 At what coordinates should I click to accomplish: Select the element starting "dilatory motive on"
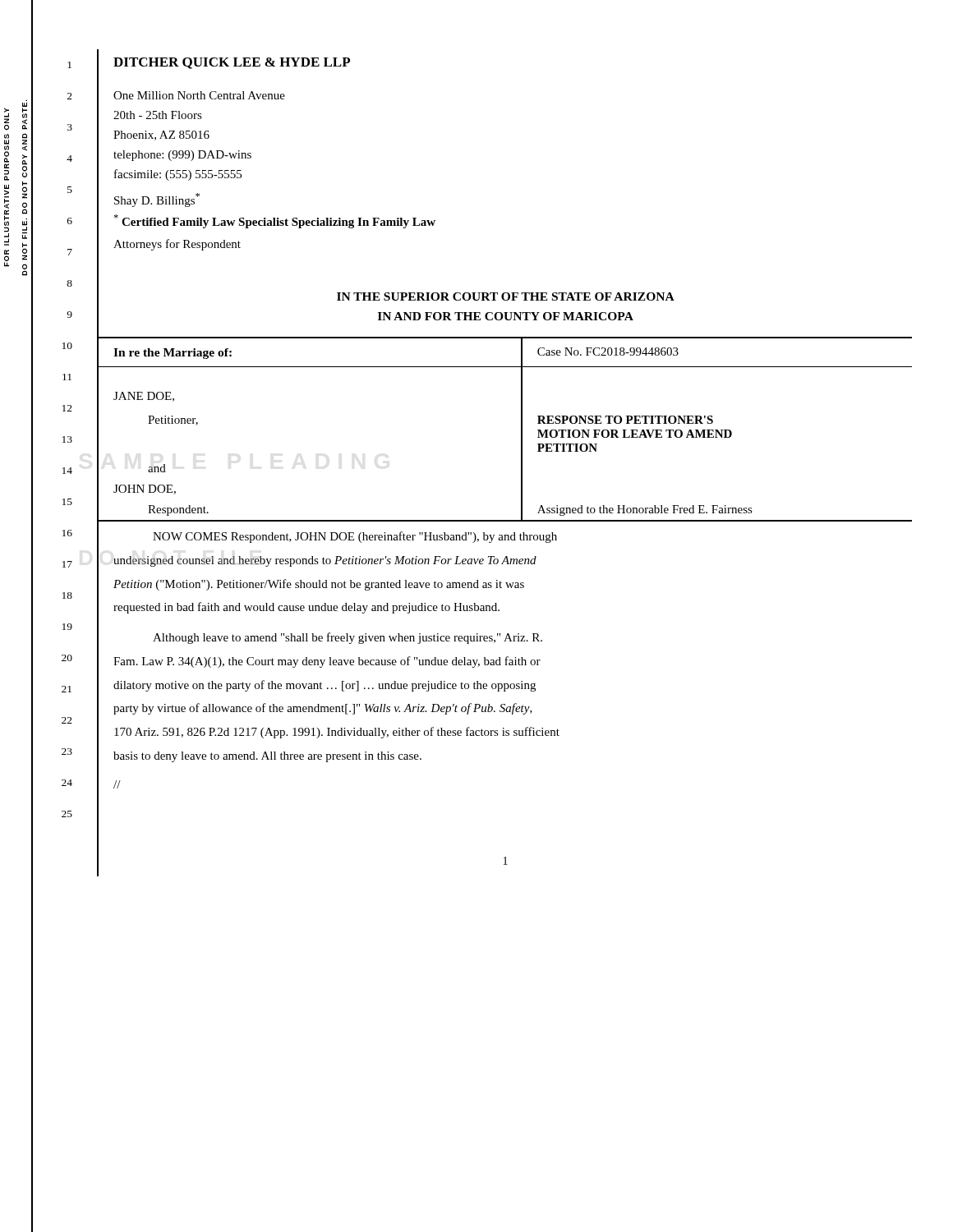[x=325, y=685]
